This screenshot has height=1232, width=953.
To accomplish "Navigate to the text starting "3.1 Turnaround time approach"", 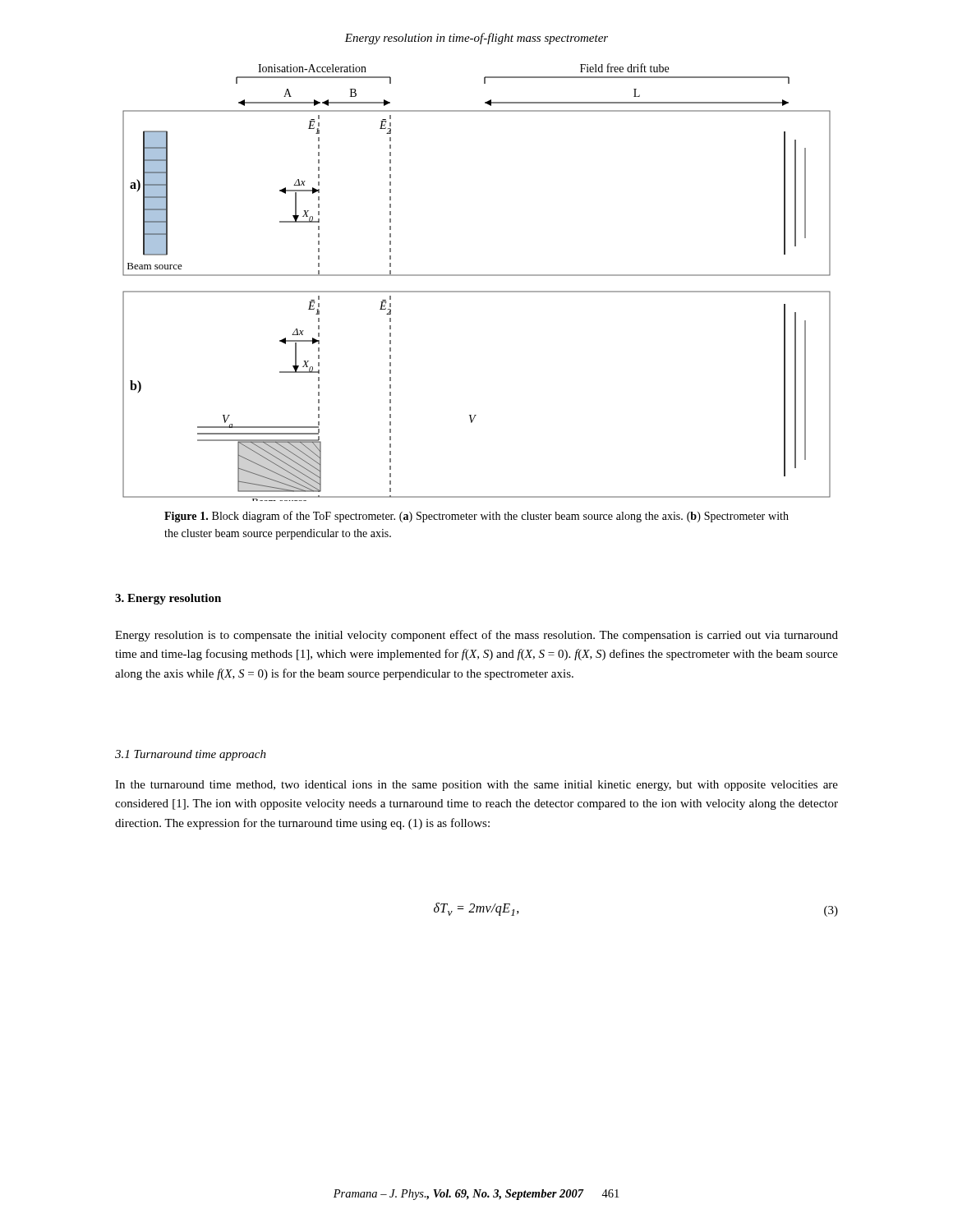I will [x=191, y=754].
